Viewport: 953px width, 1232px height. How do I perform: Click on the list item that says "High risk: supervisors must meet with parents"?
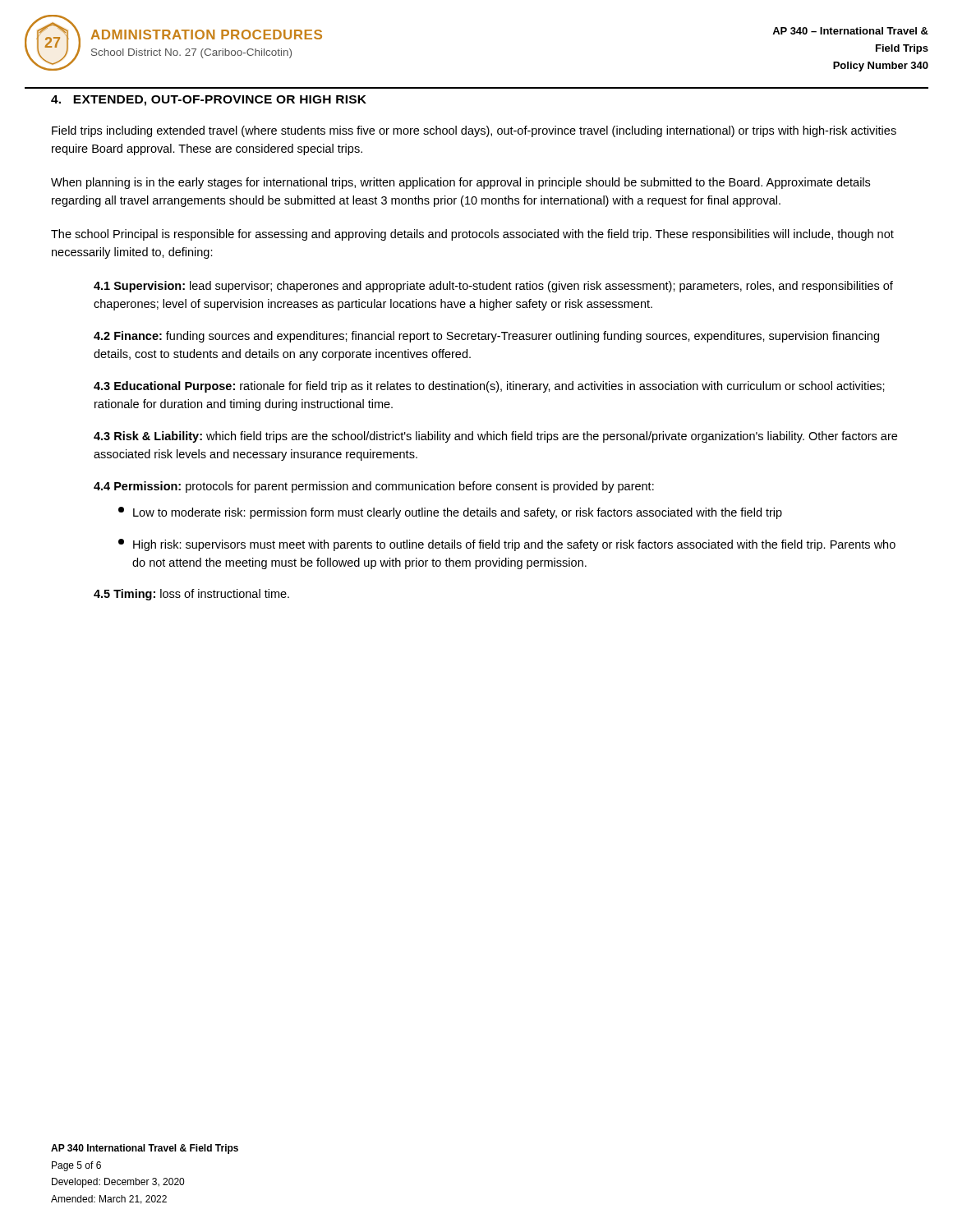pos(510,554)
